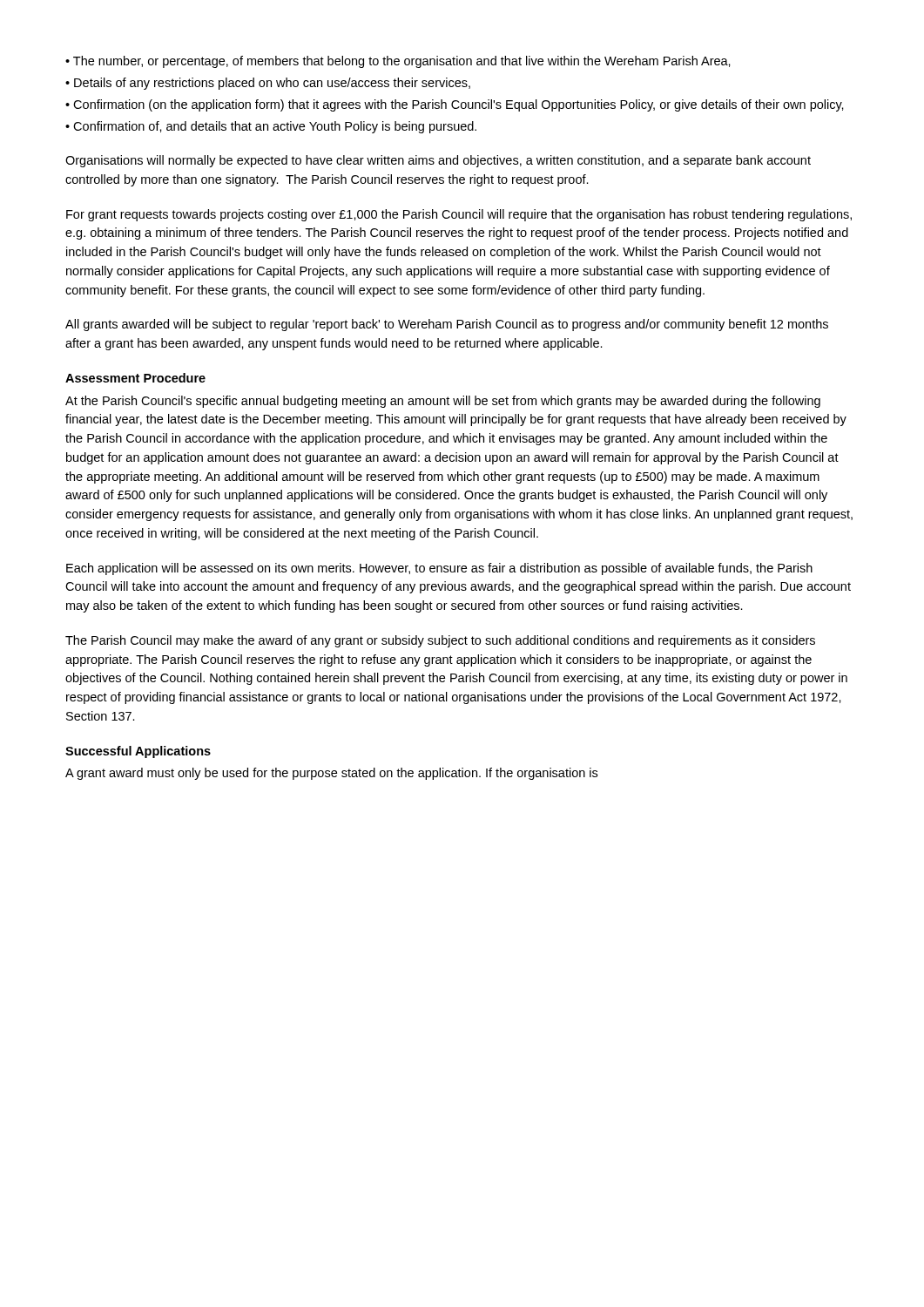Find the block on this page that starts "Organisations will normally be expected to have clear"
This screenshot has width=924, height=1307.
pos(438,170)
